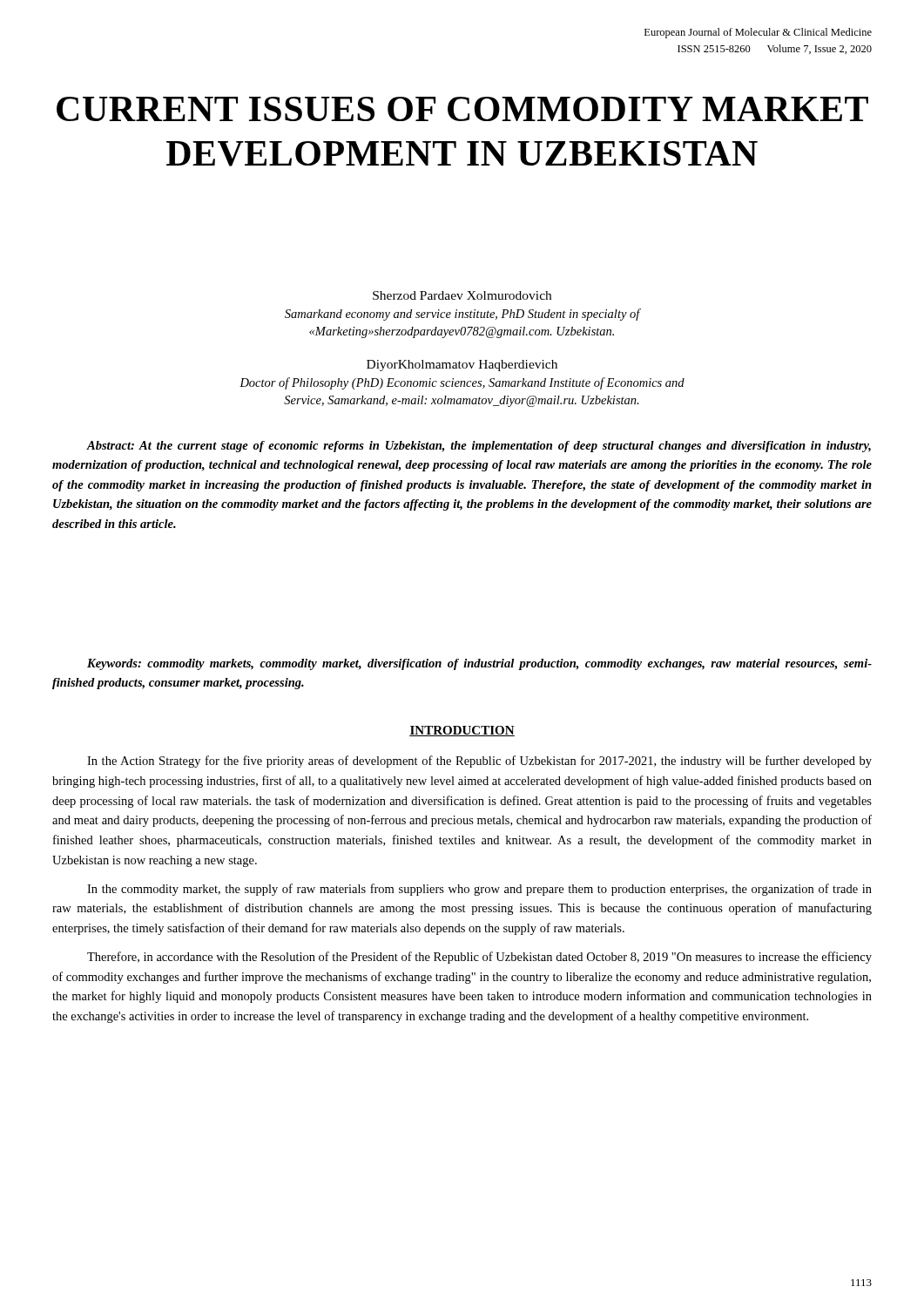This screenshot has height=1307, width=924.
Task: Point to the passage starting "CURRENT ISSUES OF COMMODITY MARKET DEVELOPMENT"
Action: tap(462, 132)
